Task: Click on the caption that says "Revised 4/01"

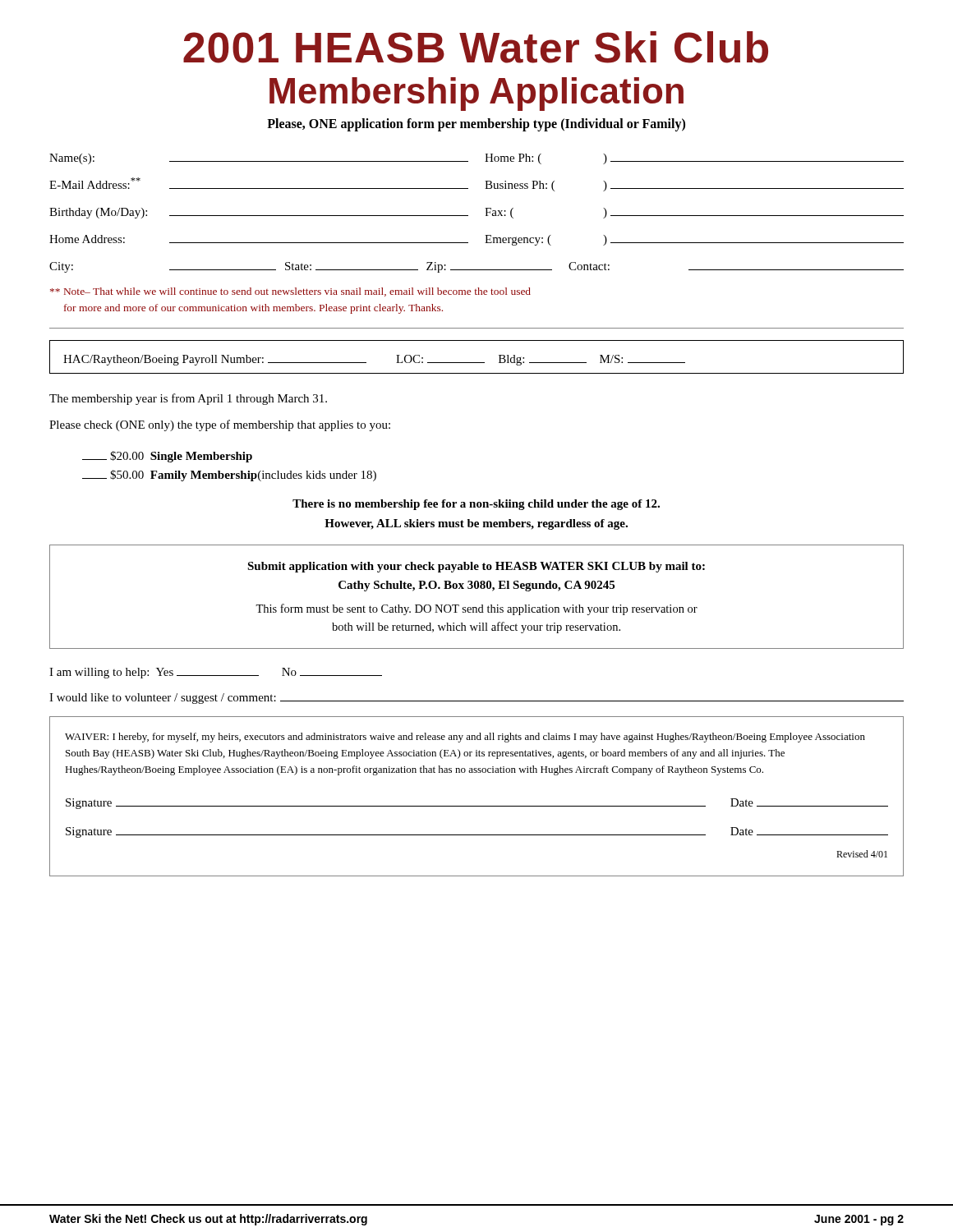Action: pos(862,854)
